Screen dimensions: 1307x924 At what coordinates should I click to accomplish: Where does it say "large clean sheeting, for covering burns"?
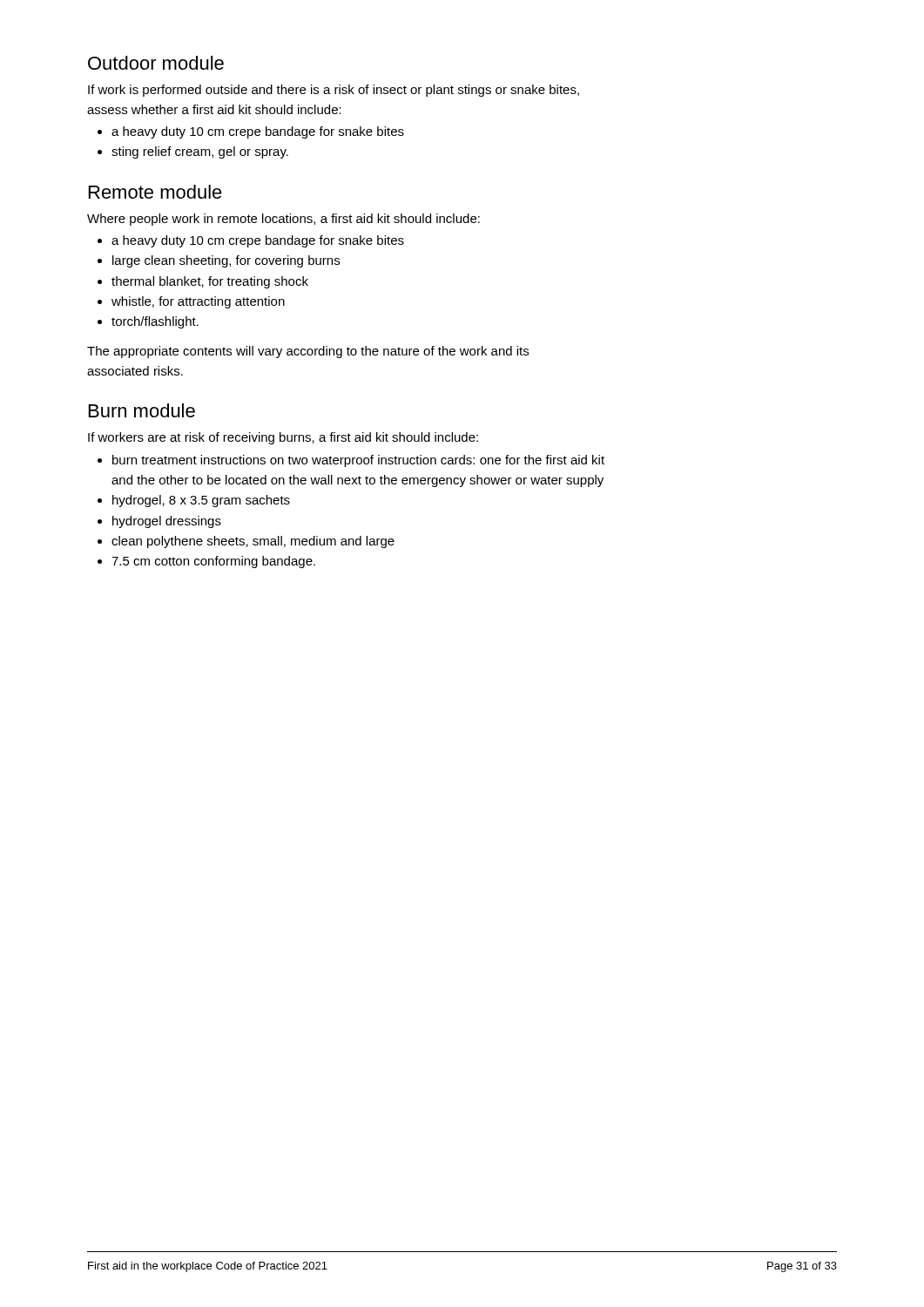(226, 260)
